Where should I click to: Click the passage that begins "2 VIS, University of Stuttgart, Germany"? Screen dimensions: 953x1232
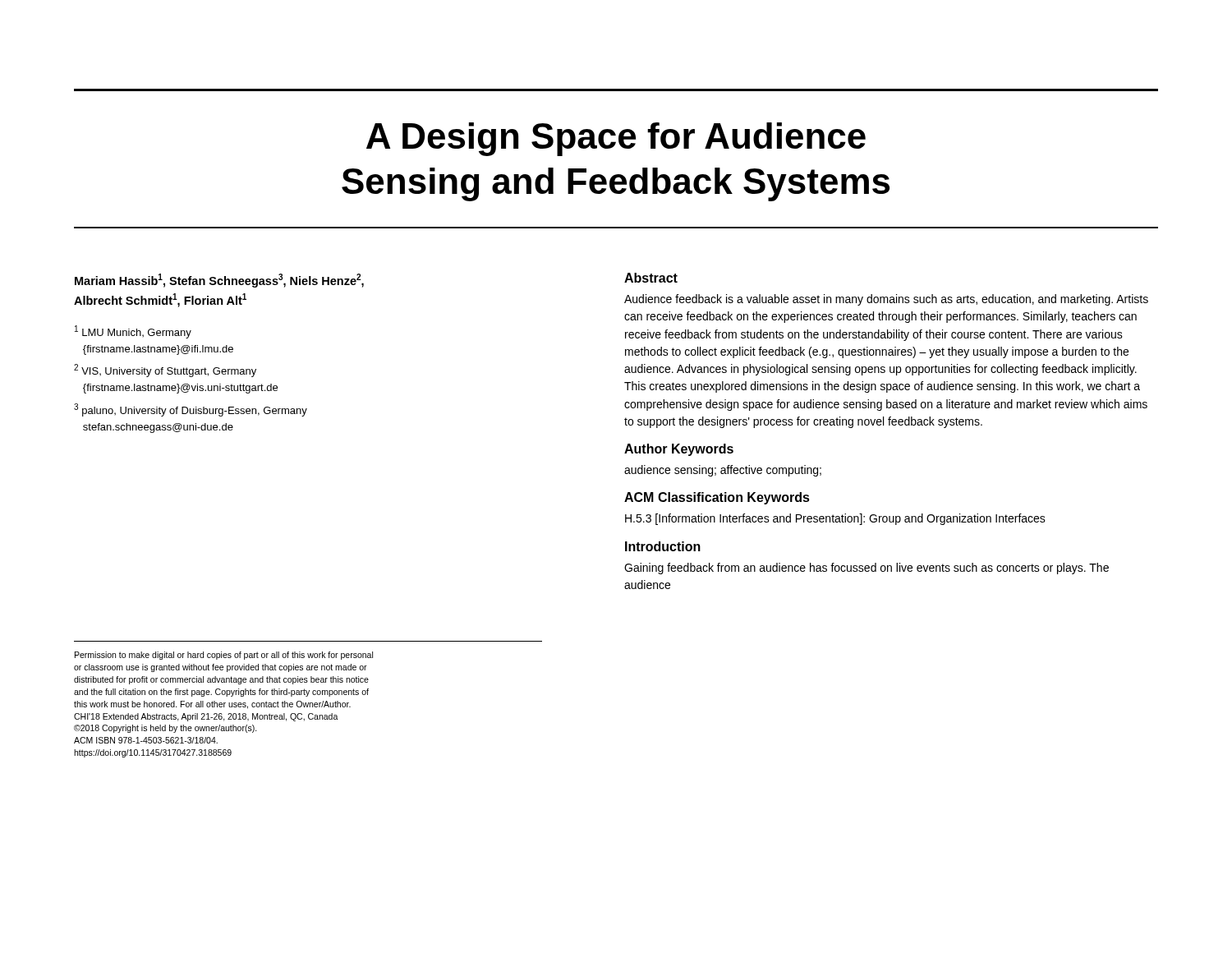click(176, 379)
